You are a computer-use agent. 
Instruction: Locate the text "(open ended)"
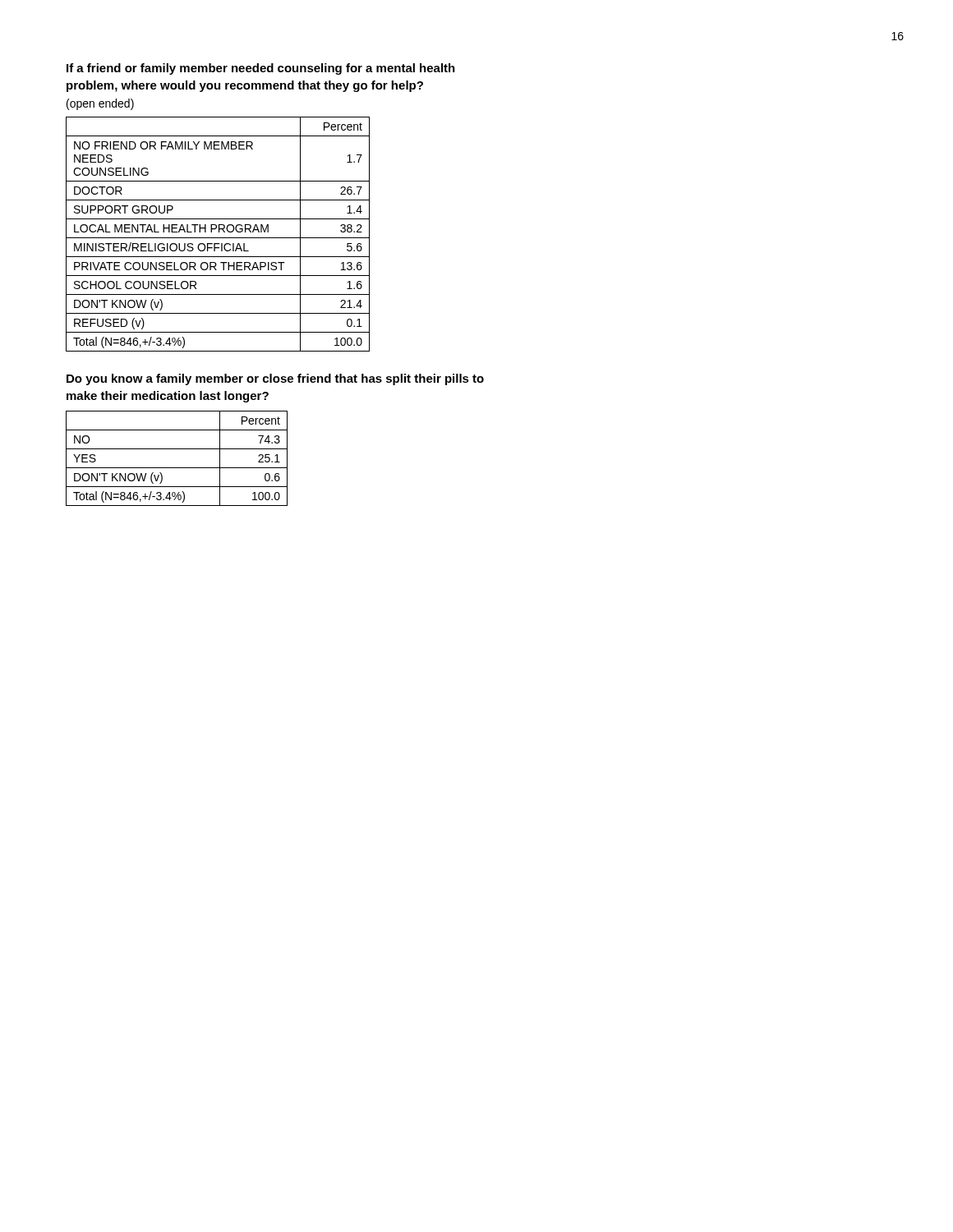100,103
